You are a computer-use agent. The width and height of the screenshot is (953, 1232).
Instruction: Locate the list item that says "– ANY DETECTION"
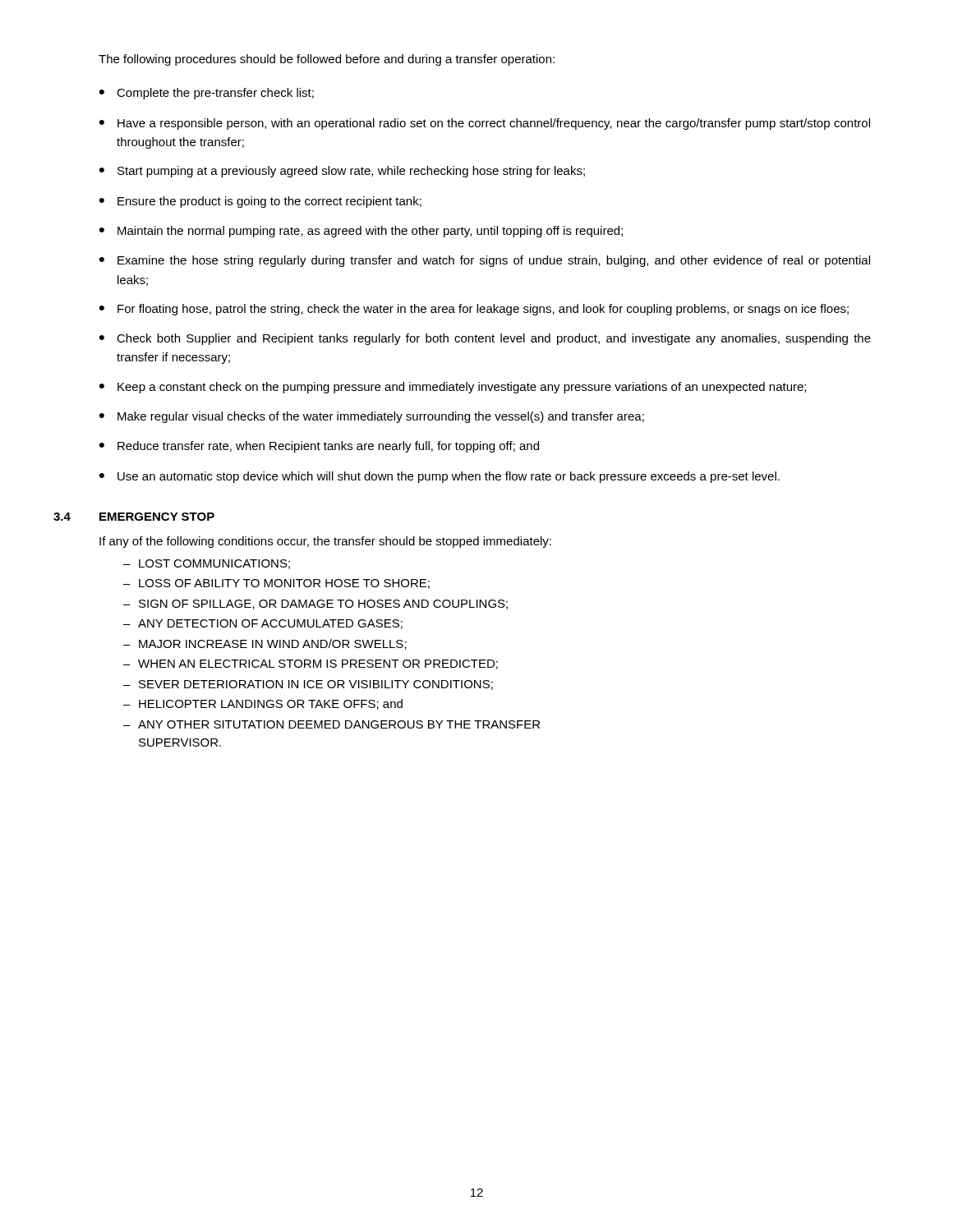263,624
